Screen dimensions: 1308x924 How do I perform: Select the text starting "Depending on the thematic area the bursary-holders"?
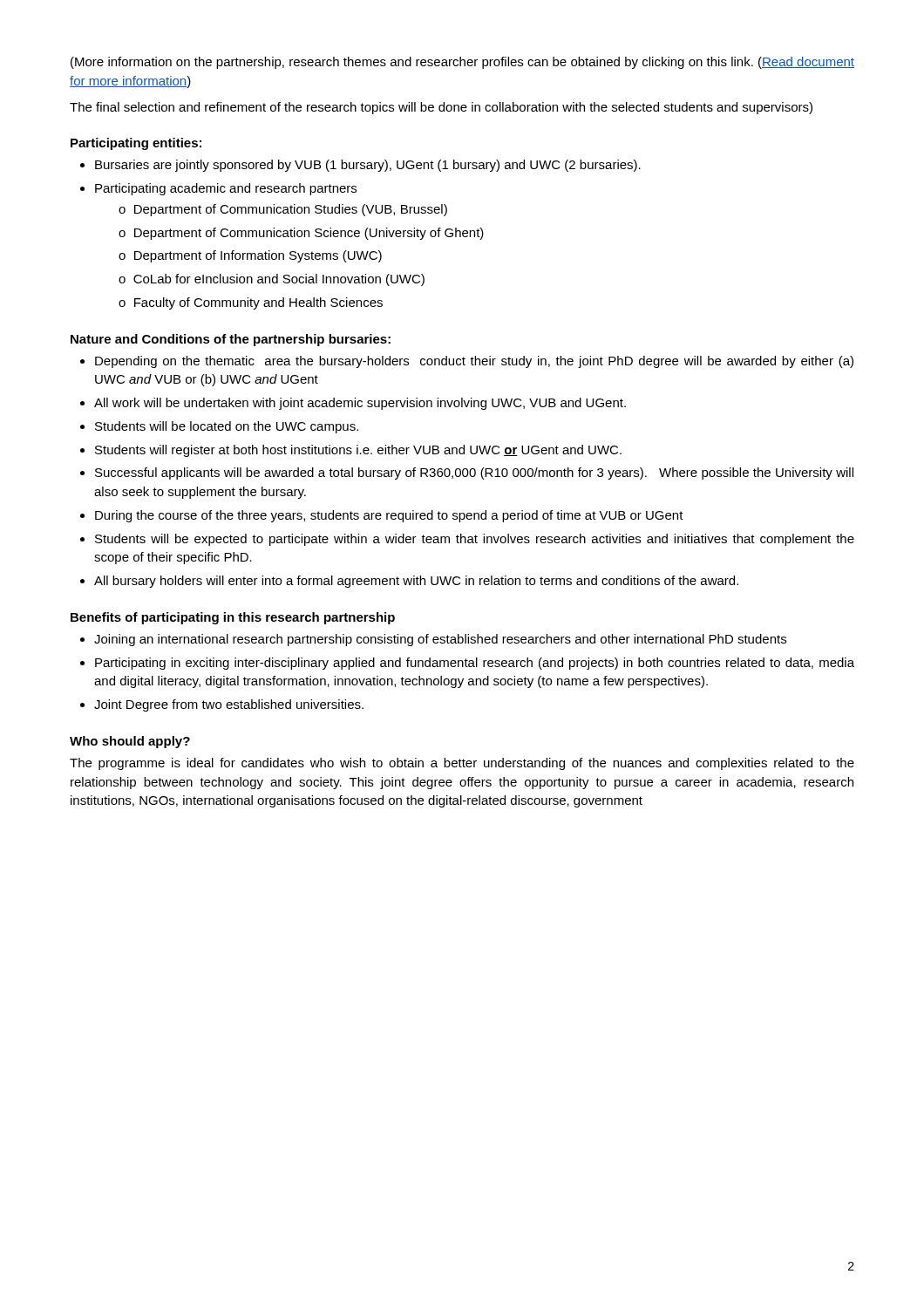click(462, 471)
